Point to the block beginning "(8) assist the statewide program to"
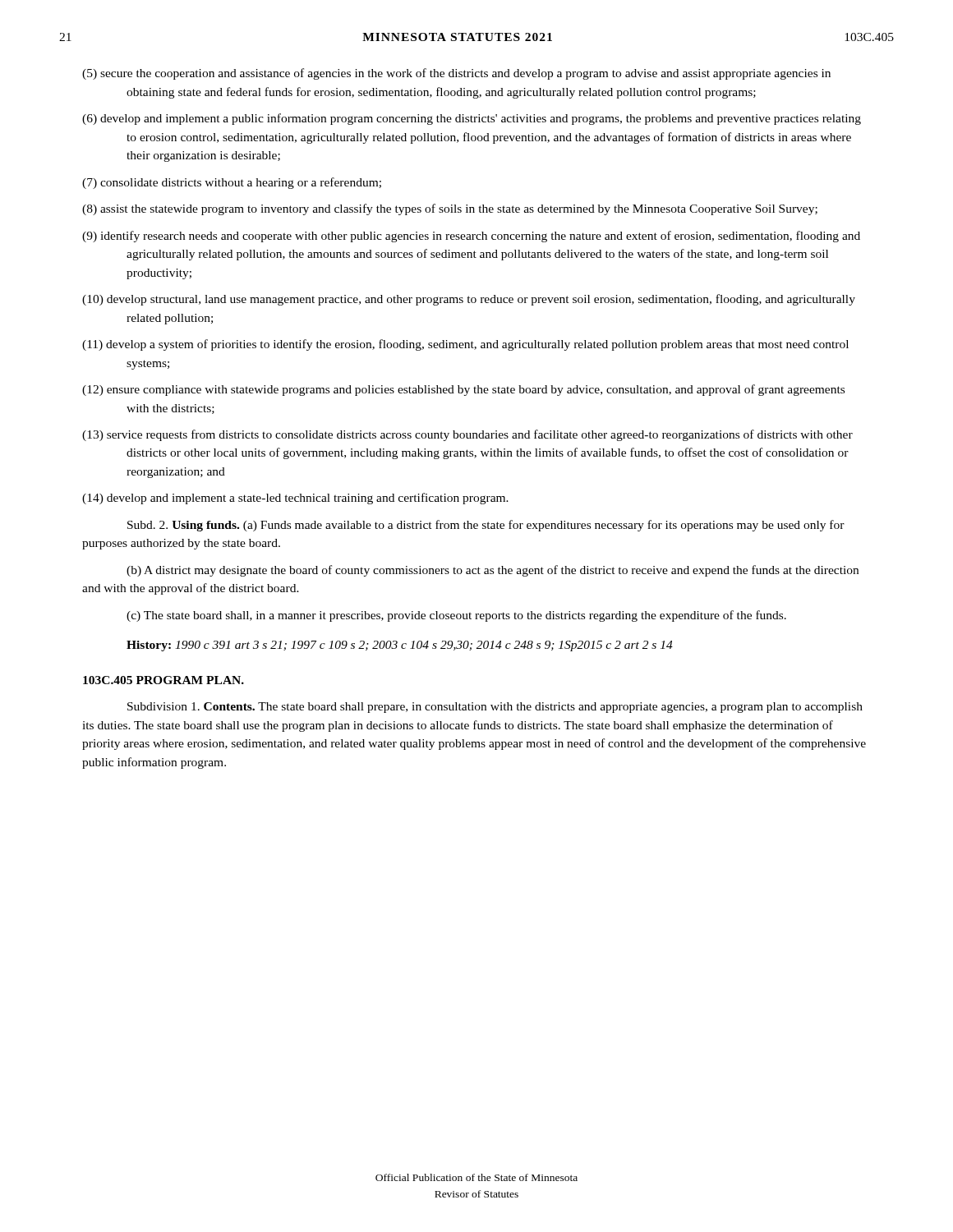This screenshot has height=1232, width=953. point(450,208)
